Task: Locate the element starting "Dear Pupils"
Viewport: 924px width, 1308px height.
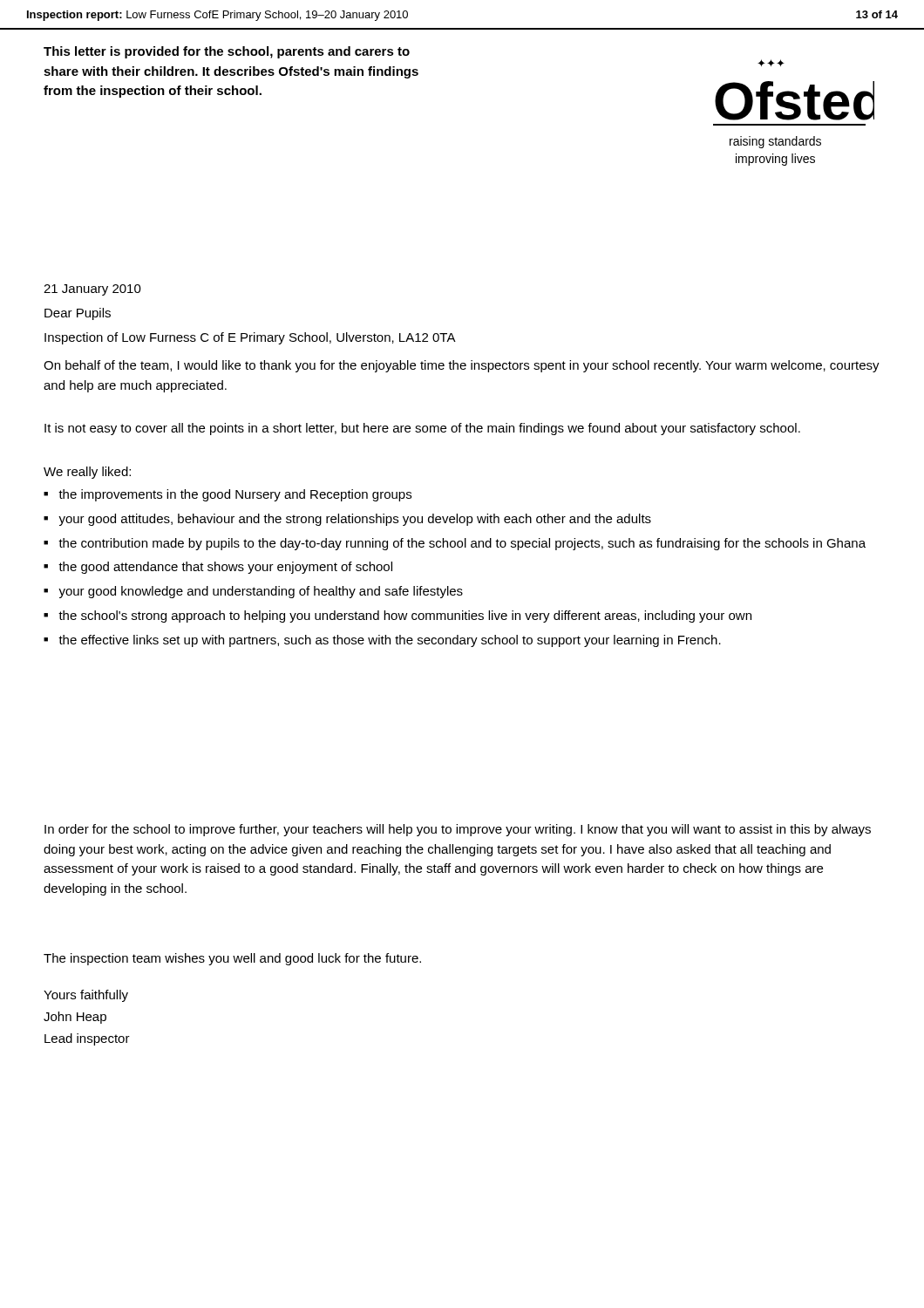Action: pyautogui.click(x=77, y=313)
